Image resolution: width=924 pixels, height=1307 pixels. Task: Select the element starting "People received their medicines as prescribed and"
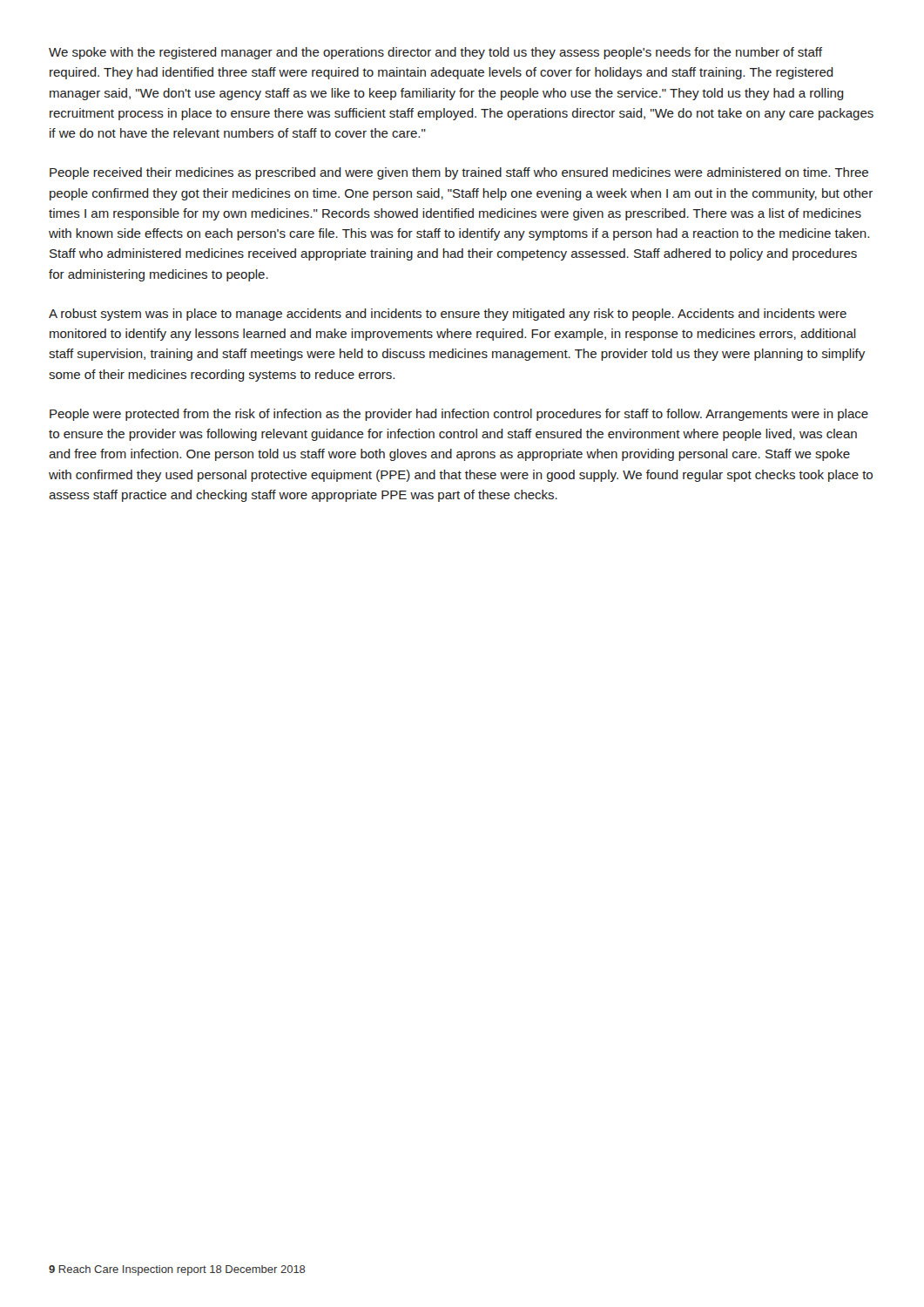tap(461, 223)
